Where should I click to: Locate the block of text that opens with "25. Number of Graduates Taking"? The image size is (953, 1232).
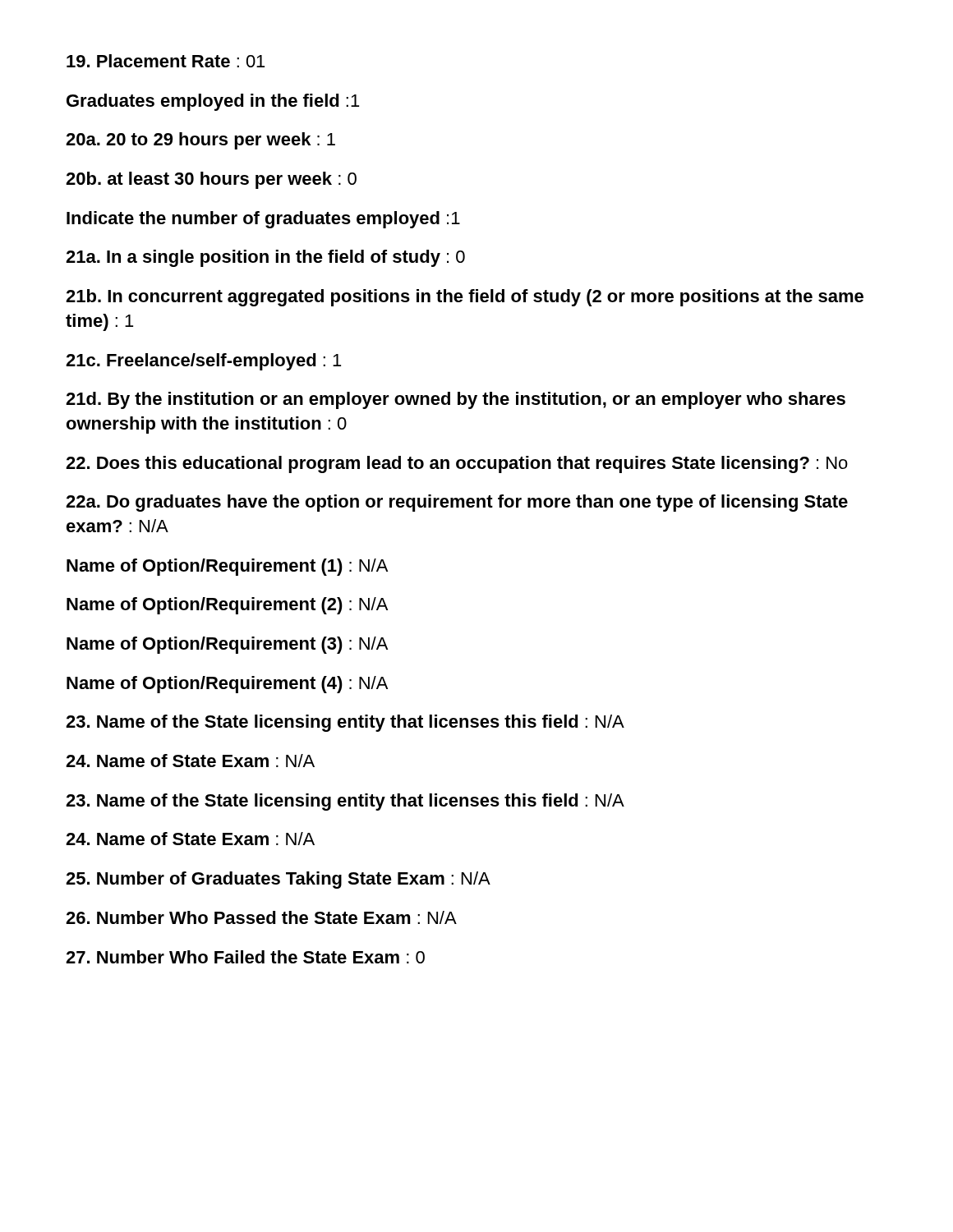click(278, 879)
